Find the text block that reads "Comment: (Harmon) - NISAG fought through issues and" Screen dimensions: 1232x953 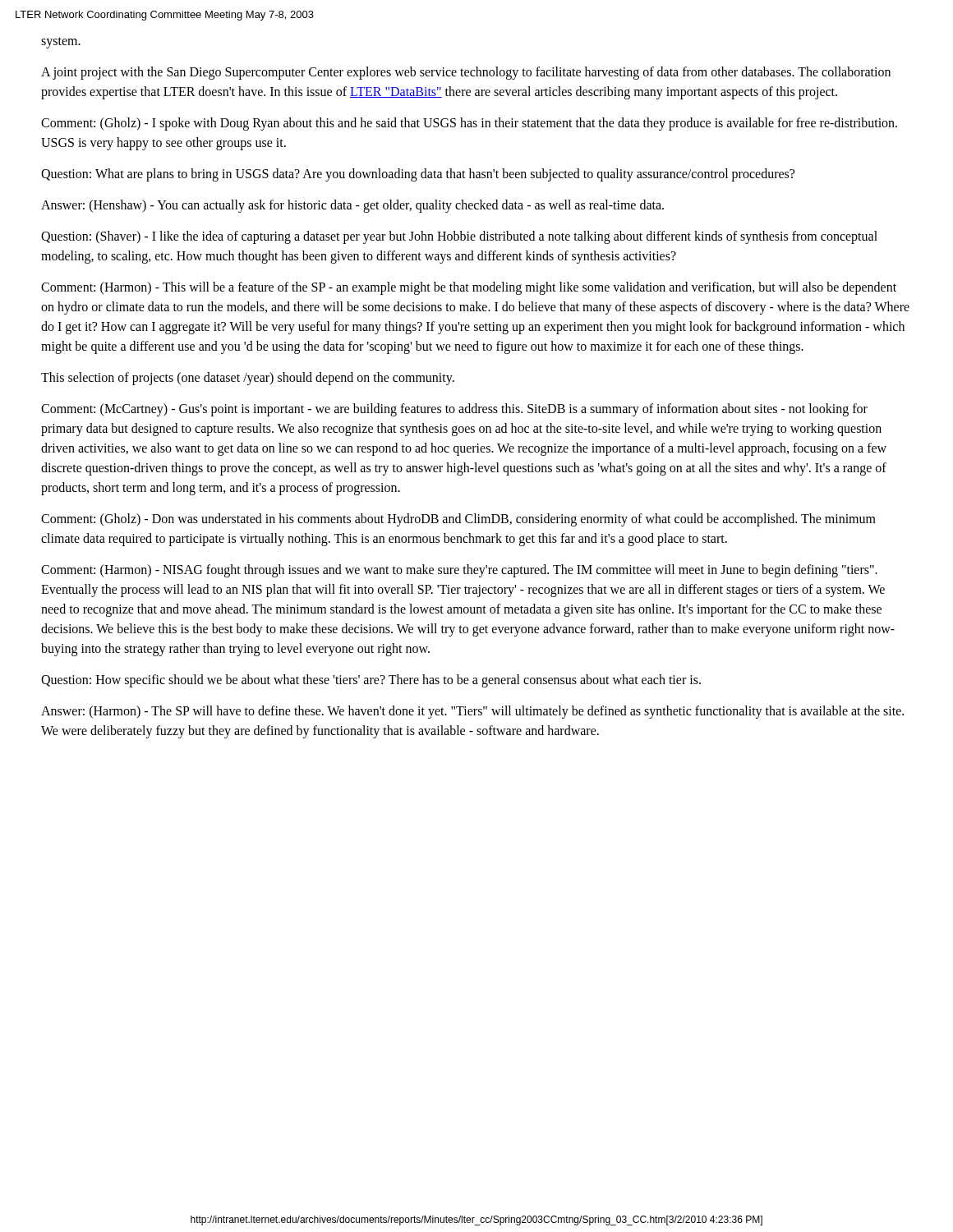click(x=468, y=609)
